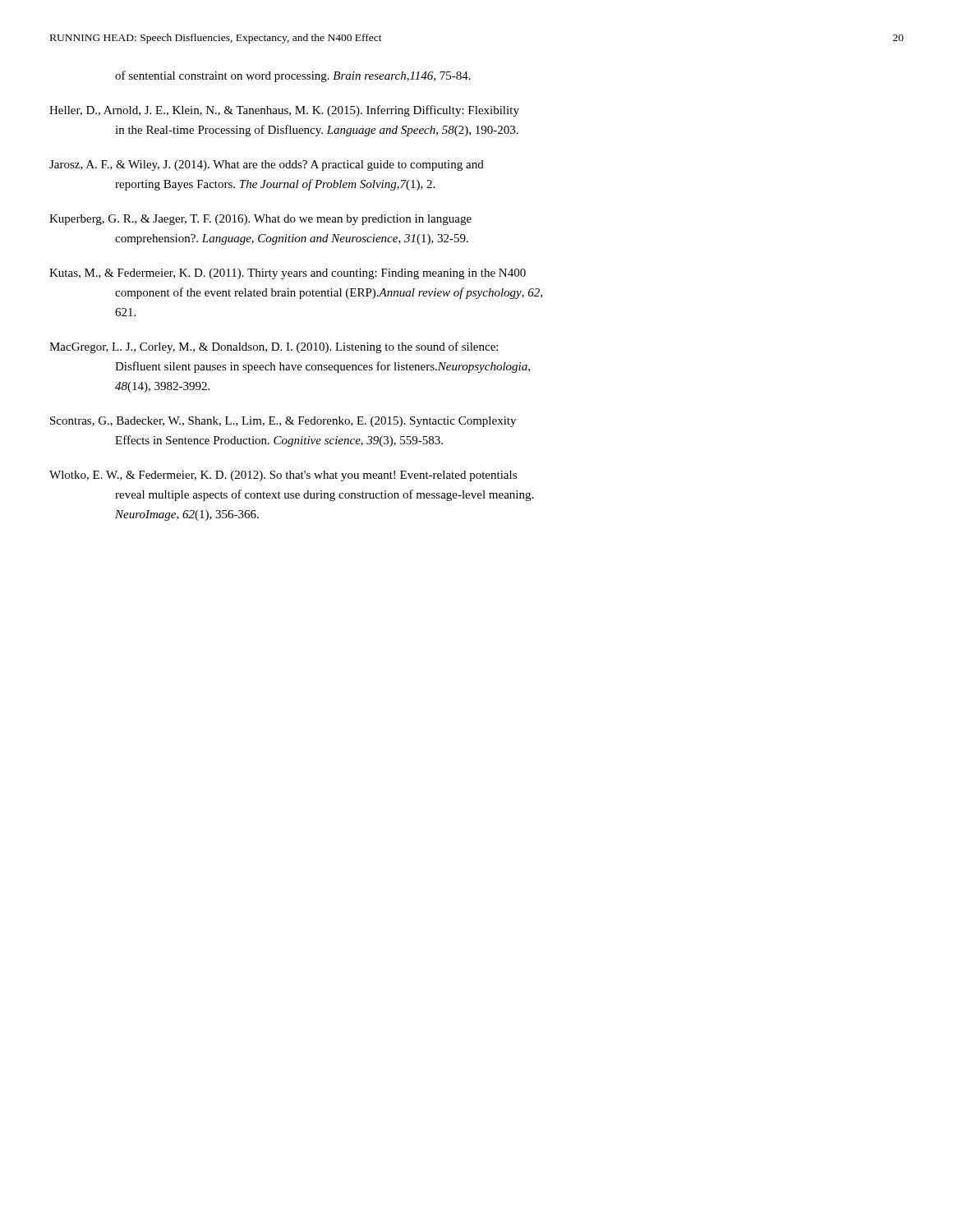The width and height of the screenshot is (953, 1232).
Task: Select the element starting "Jarosz, A. F.,"
Action: (x=476, y=174)
